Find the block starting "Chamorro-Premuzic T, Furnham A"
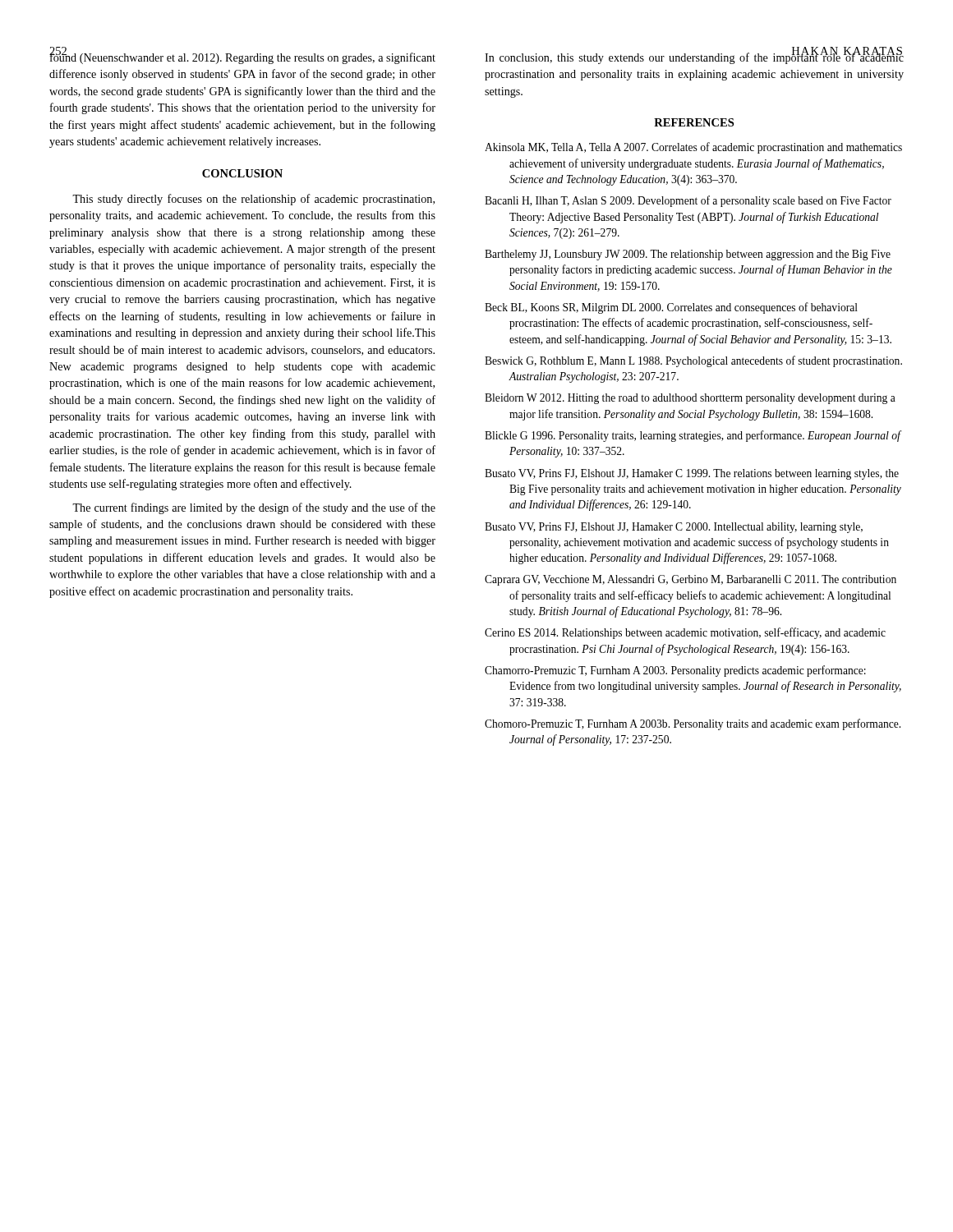 [693, 686]
